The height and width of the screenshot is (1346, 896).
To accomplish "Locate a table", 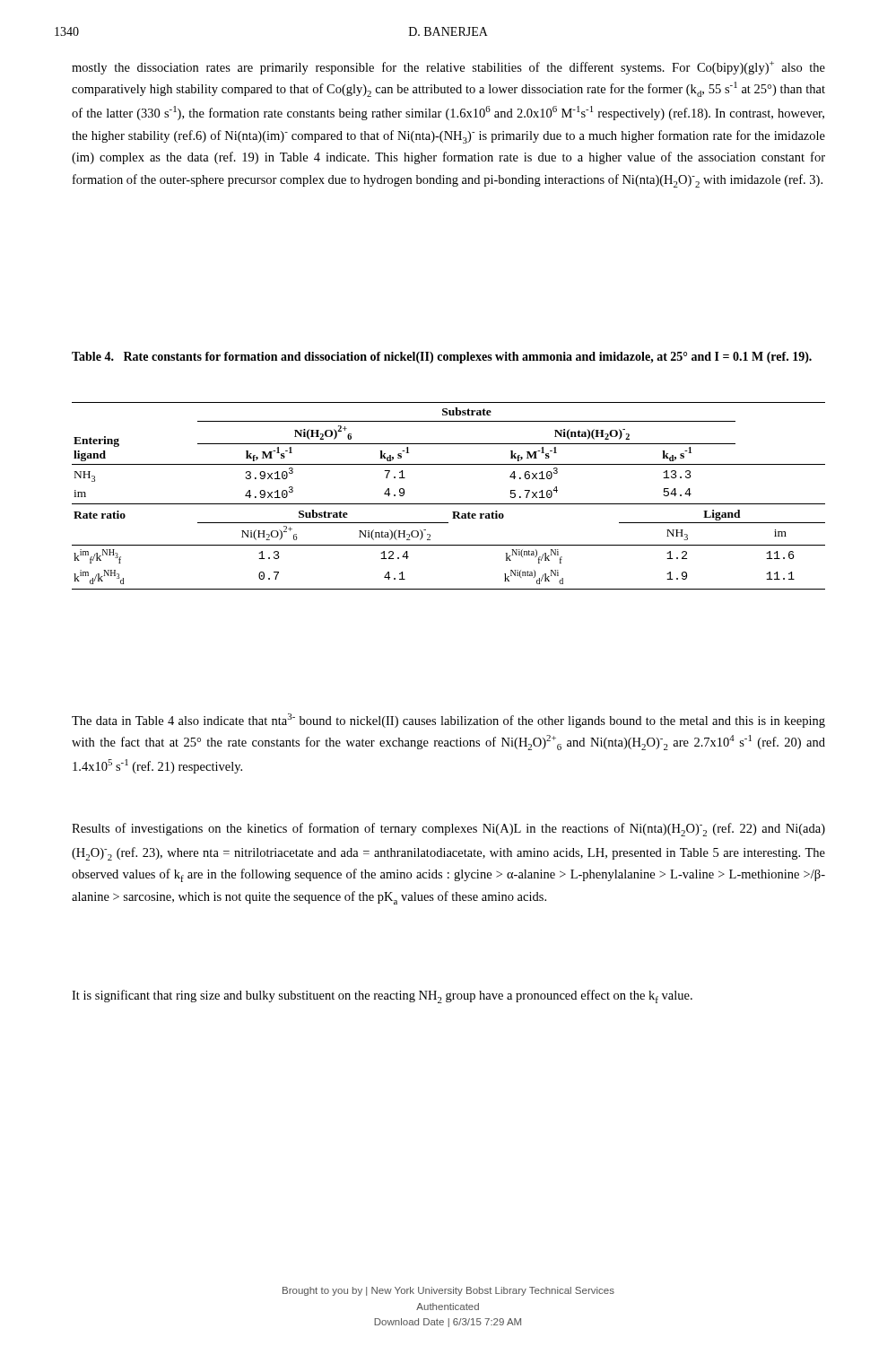I will (x=448, y=496).
